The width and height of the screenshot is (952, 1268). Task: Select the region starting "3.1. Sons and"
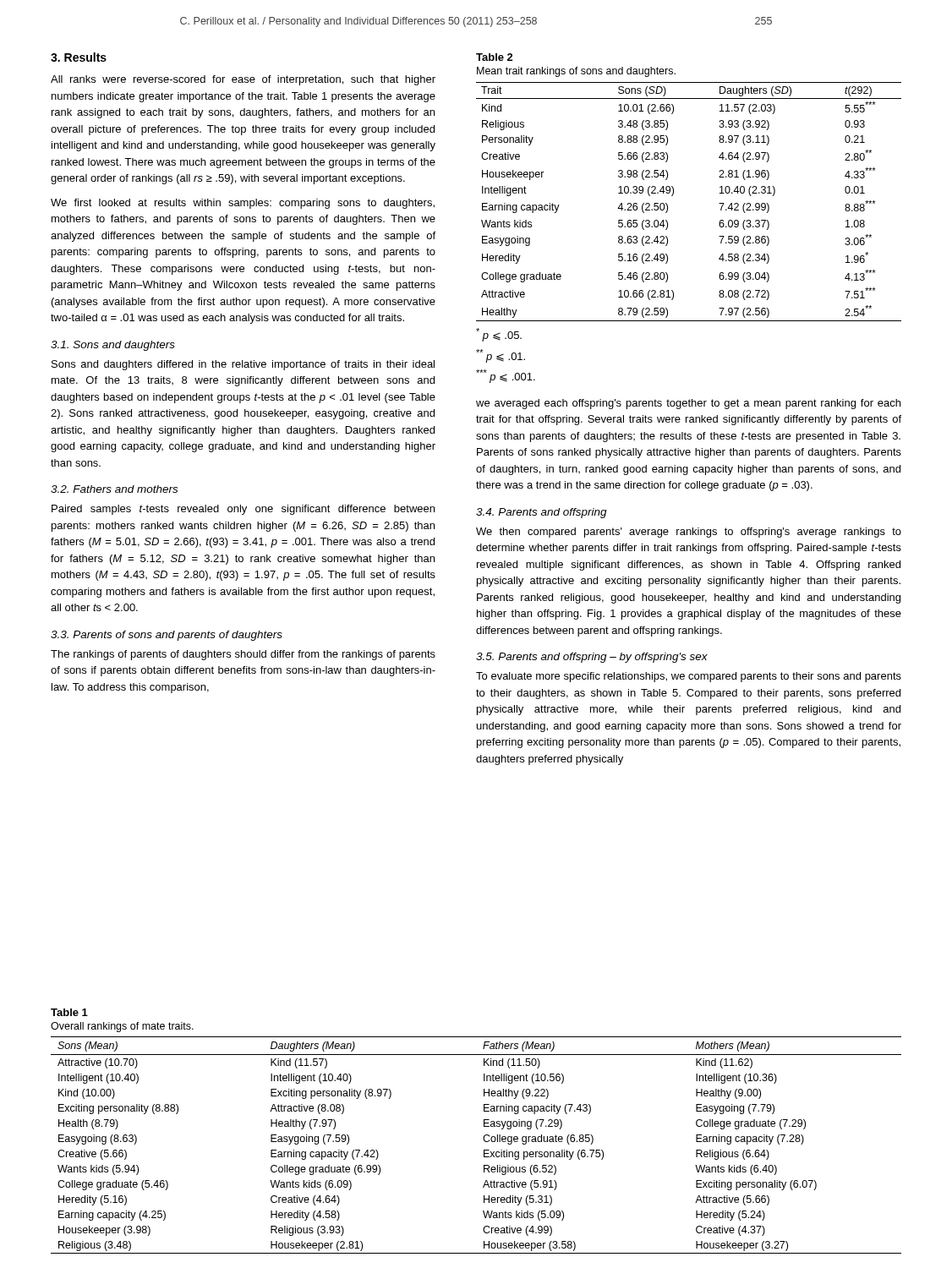(113, 344)
